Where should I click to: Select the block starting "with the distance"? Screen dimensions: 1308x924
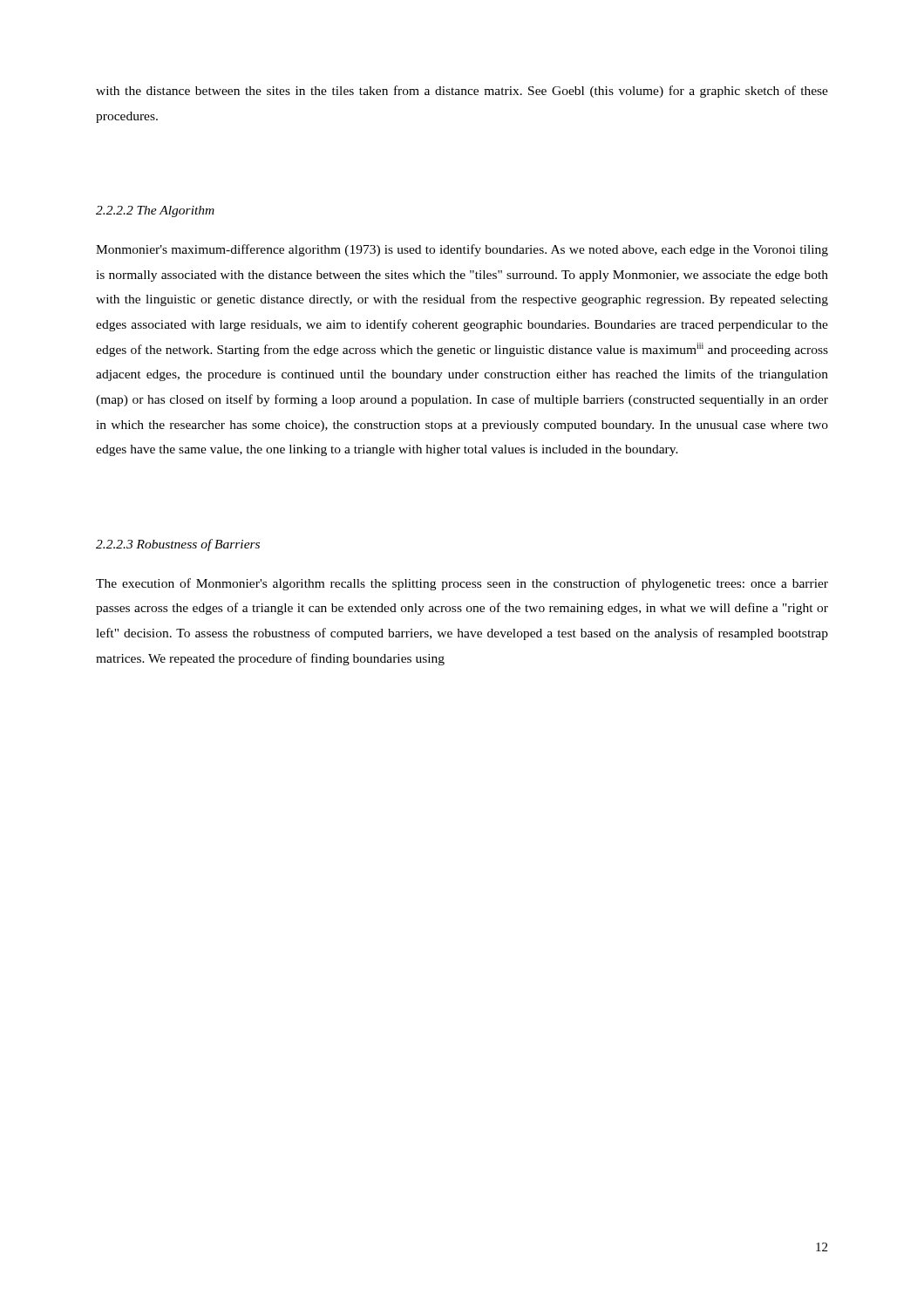tap(462, 103)
